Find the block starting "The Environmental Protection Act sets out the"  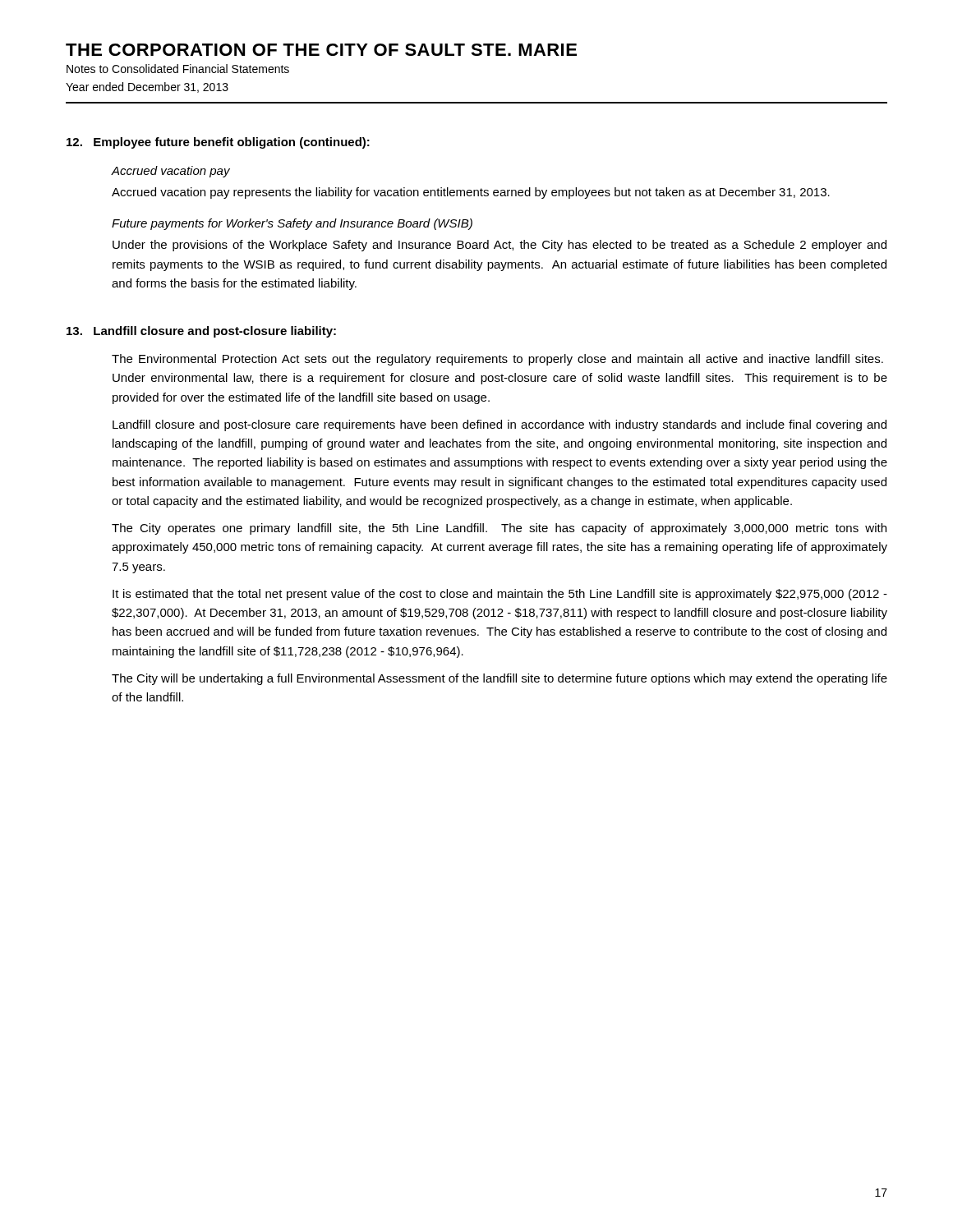pyautogui.click(x=499, y=528)
